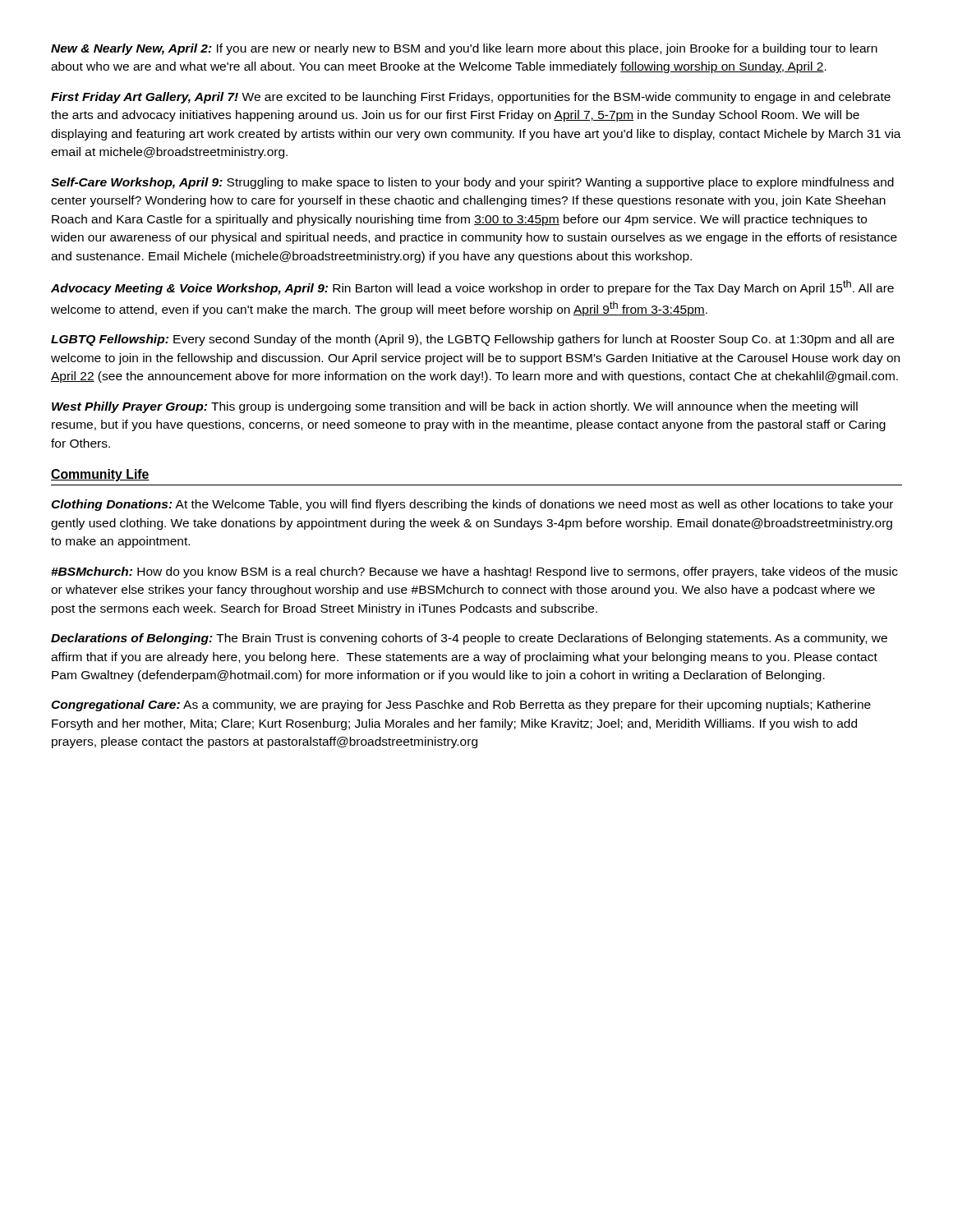
Task: Locate the block starting "BSMchurch: How do you know BSM is a"
Action: pyautogui.click(x=474, y=589)
